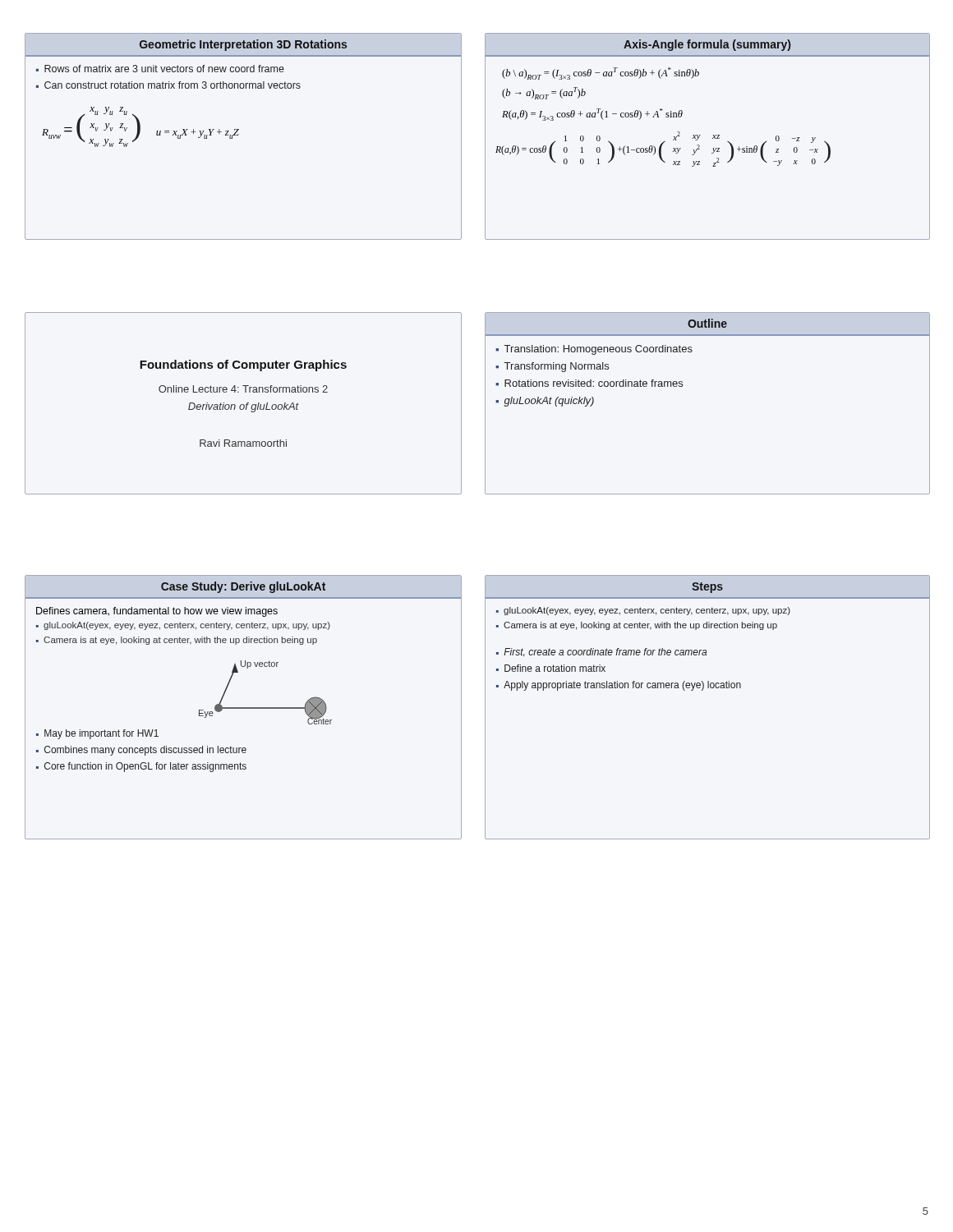Select the text starting "Foundations of Computer Graphics"
The image size is (953, 1232).
243,364
